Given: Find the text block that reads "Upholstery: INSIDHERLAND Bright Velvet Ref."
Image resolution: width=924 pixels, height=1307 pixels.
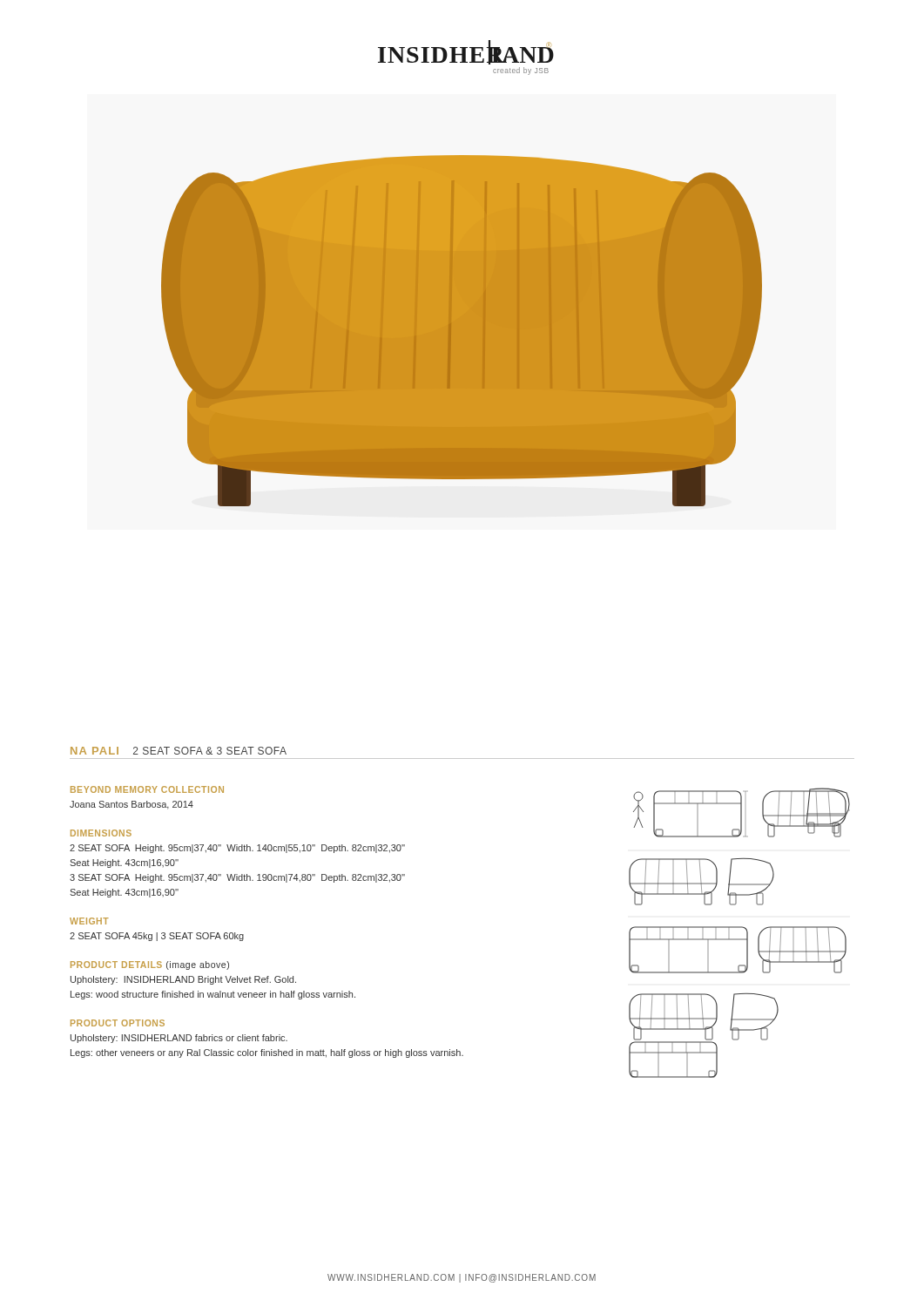Looking at the screenshot, I should (x=213, y=987).
